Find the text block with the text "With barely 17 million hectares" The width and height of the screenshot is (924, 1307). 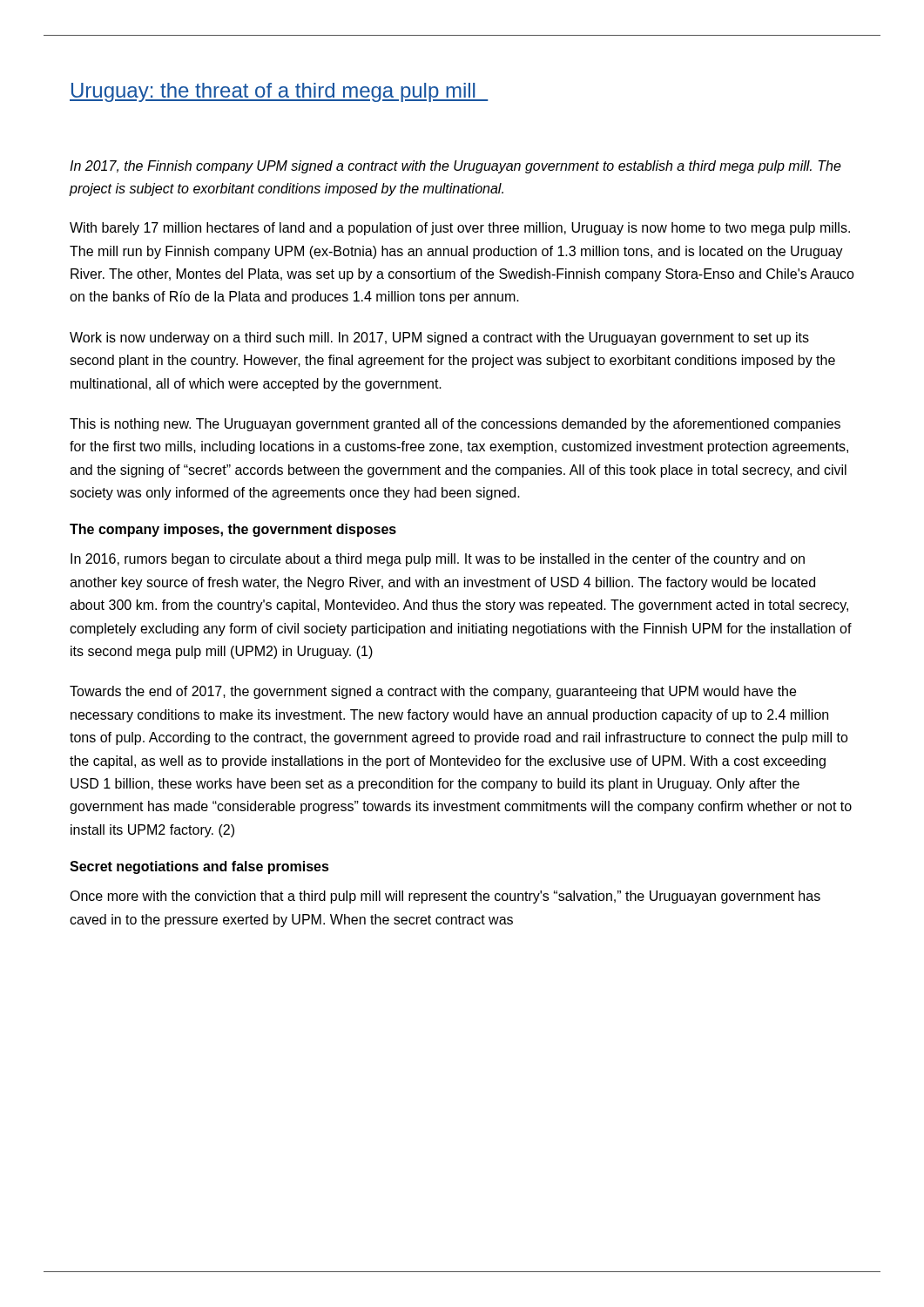(x=462, y=263)
